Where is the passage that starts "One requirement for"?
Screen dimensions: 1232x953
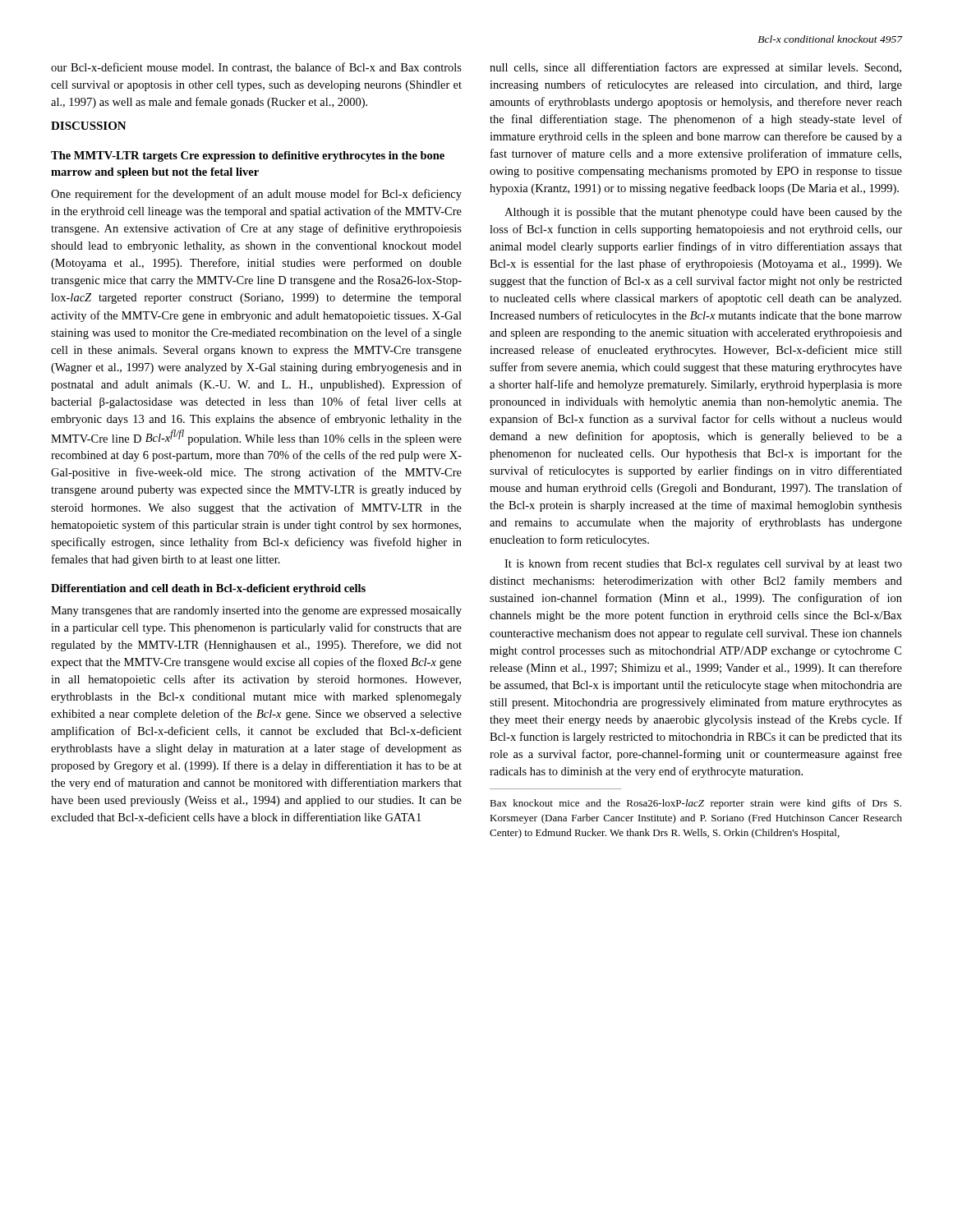256,377
